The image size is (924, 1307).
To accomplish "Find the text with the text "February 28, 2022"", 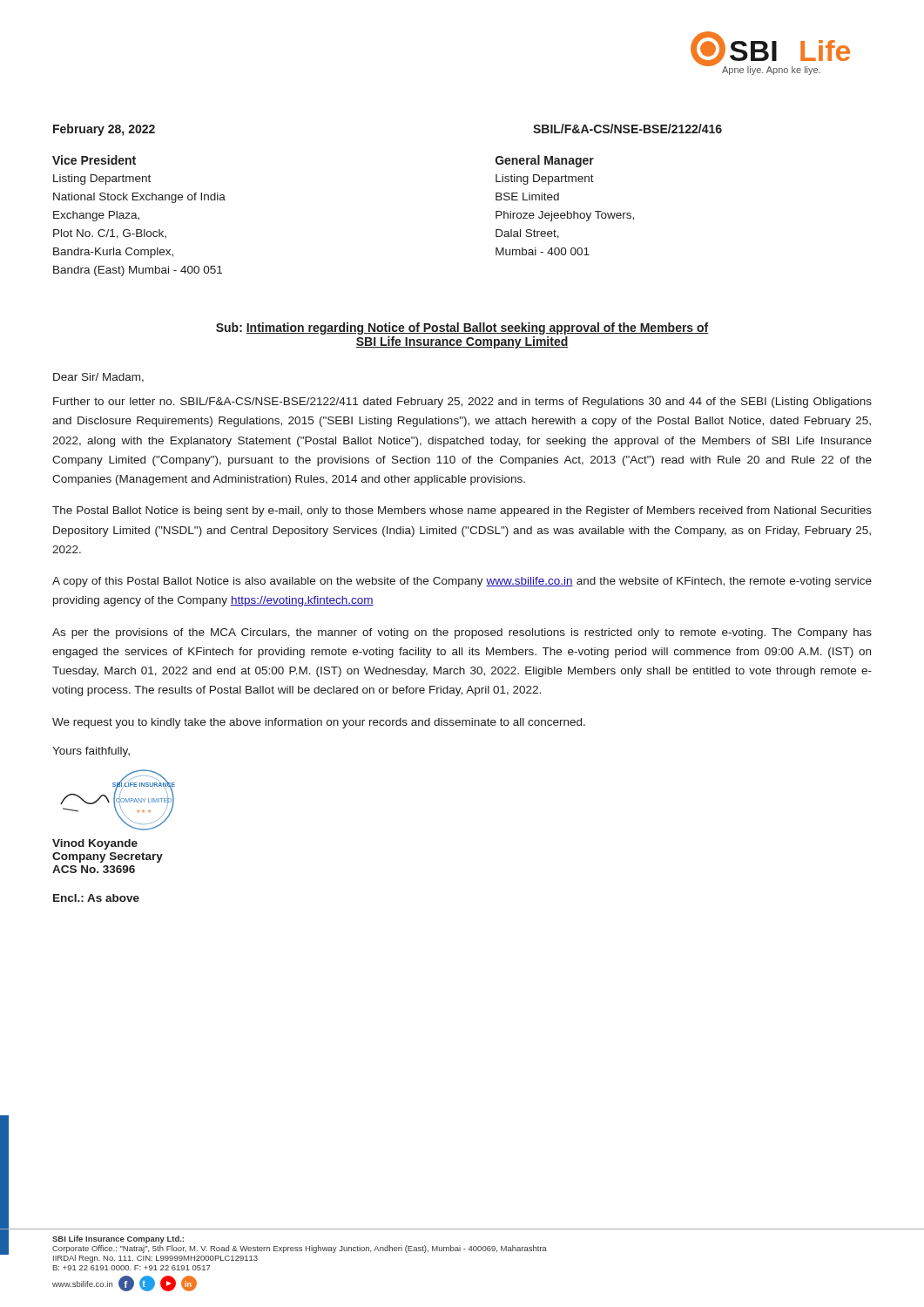I will 104,129.
